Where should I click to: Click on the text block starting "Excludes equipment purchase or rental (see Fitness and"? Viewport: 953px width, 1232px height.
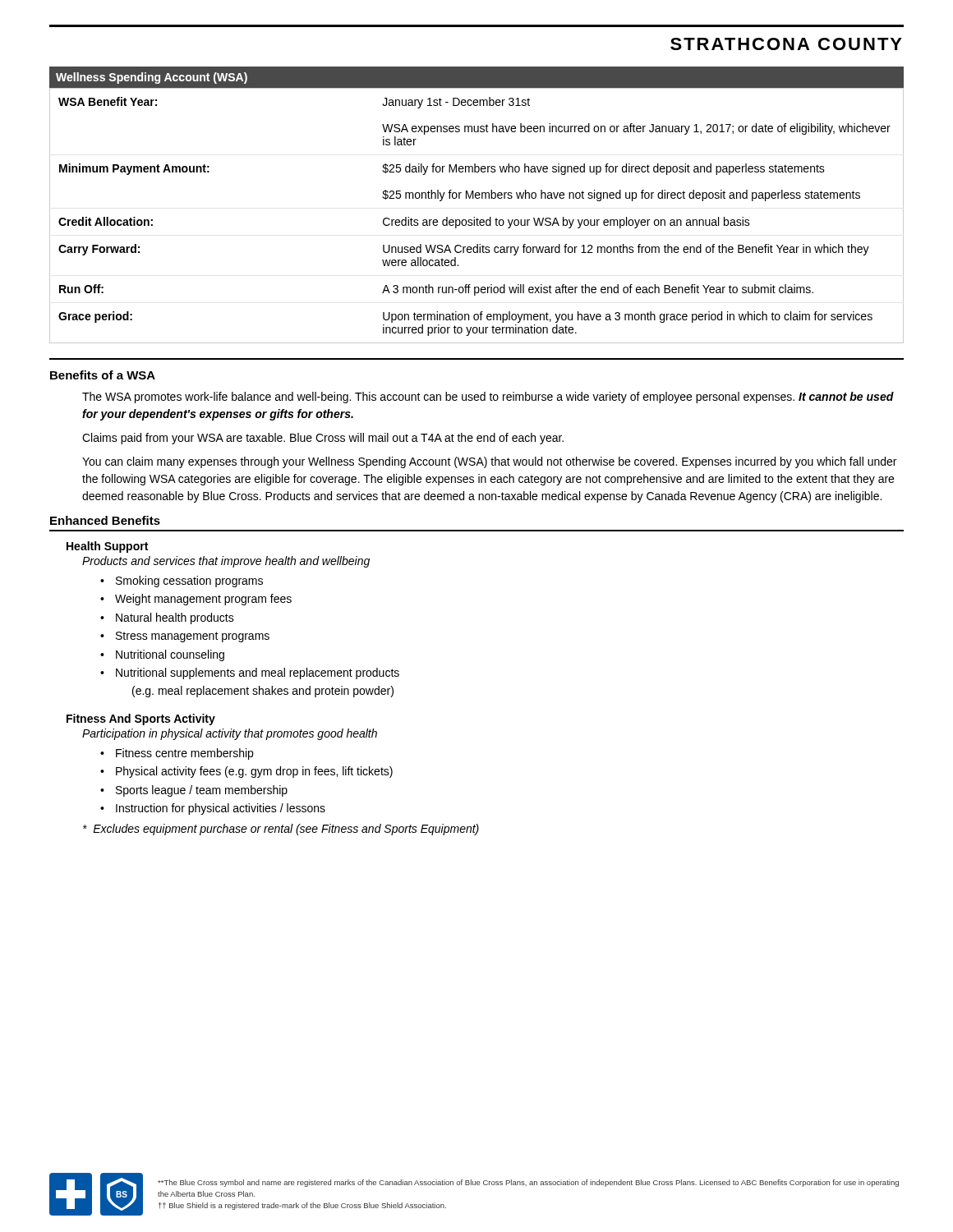tap(281, 829)
